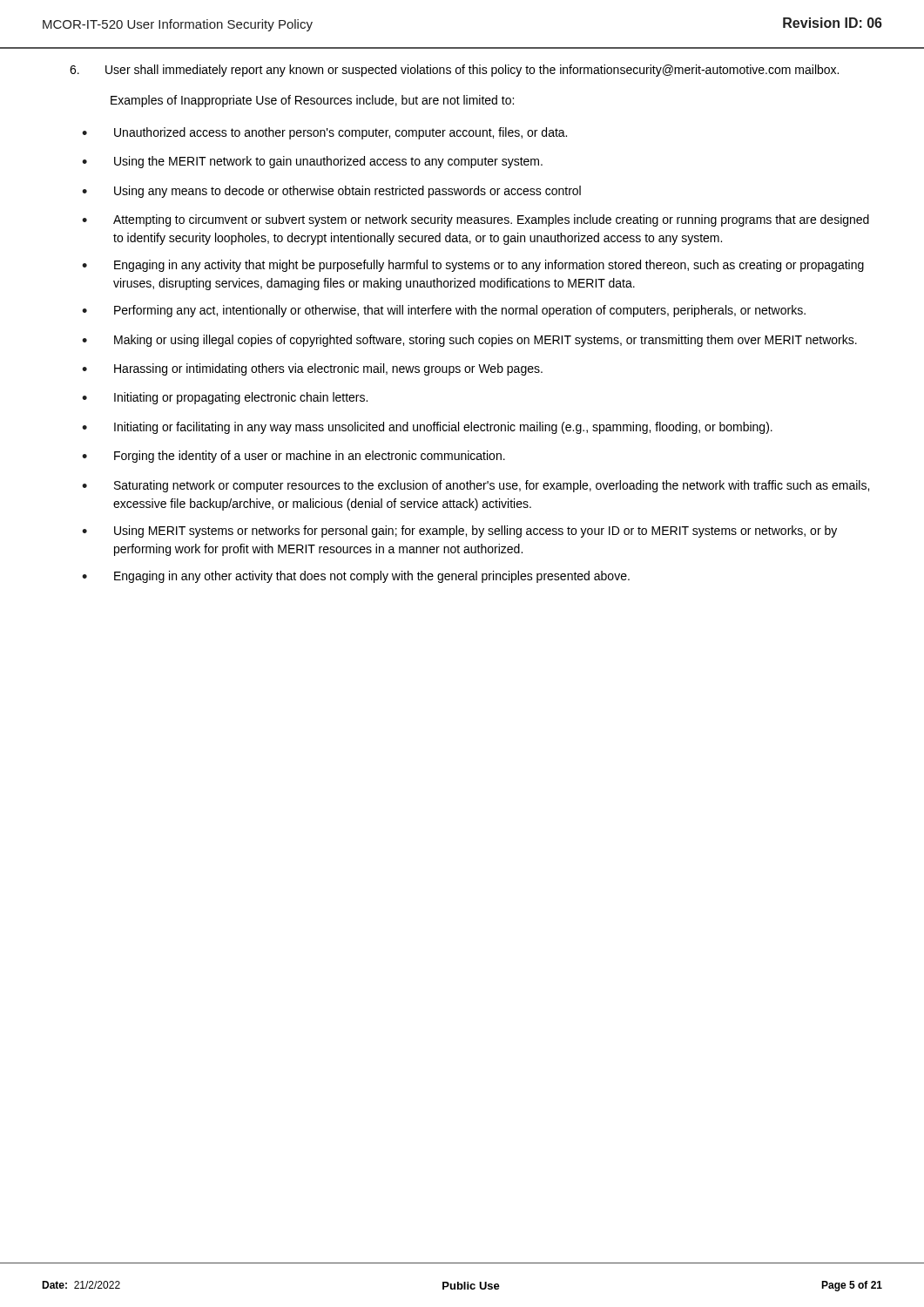The height and width of the screenshot is (1307, 924).
Task: Navigate to the block starting "• Making or using illegal"
Action: click(471, 341)
